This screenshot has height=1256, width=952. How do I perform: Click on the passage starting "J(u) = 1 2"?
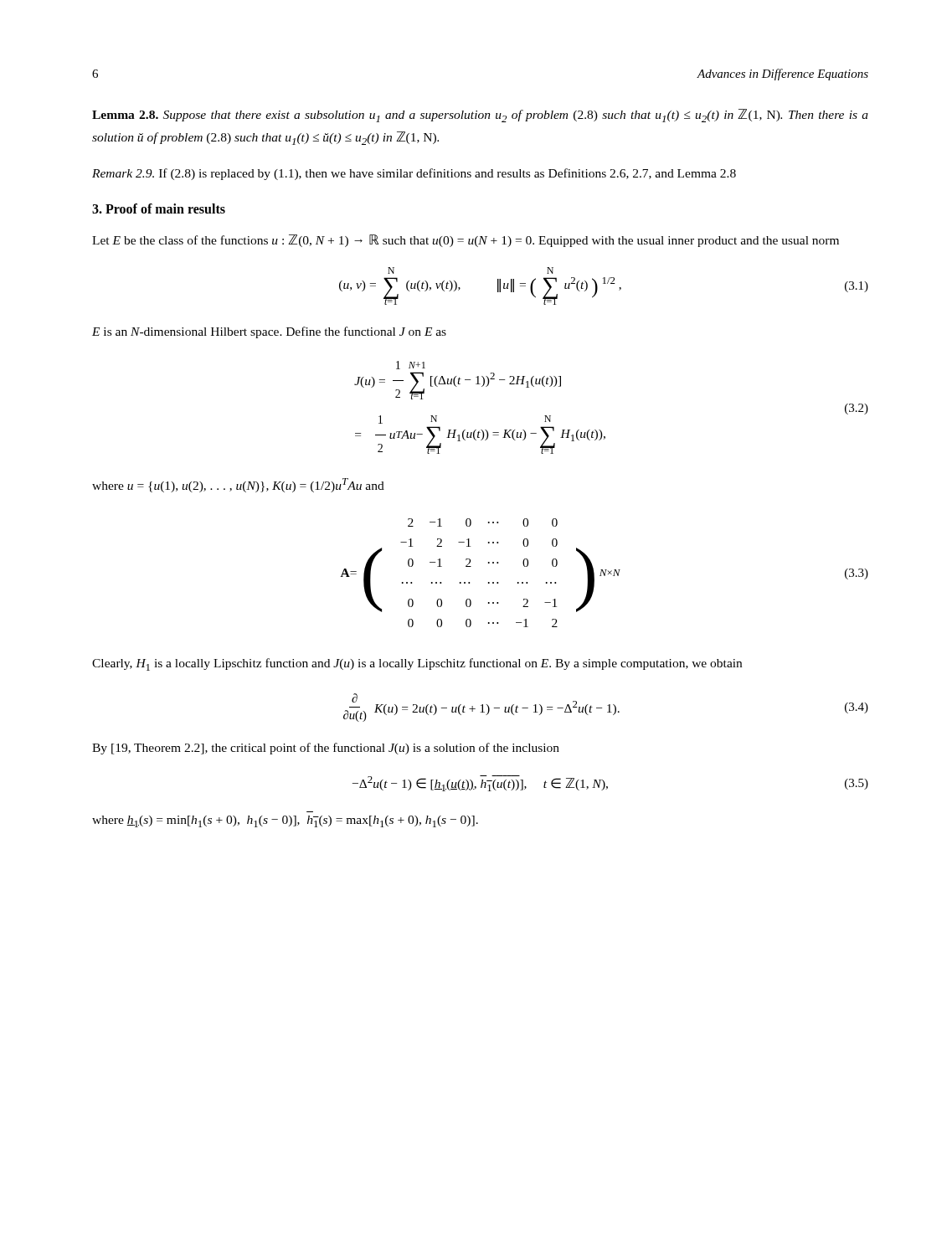tap(411, 365)
